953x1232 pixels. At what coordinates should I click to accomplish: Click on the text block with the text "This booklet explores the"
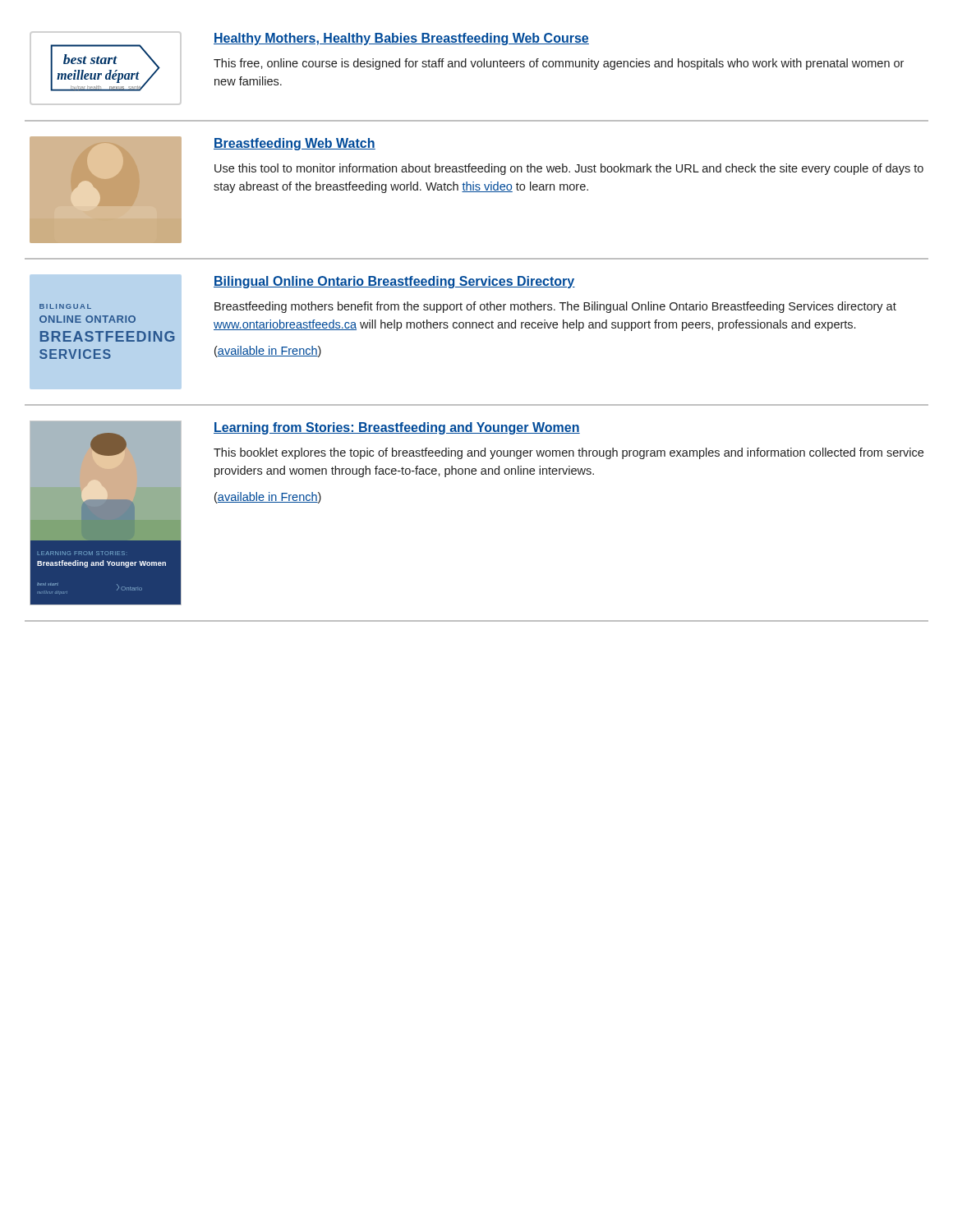(569, 462)
